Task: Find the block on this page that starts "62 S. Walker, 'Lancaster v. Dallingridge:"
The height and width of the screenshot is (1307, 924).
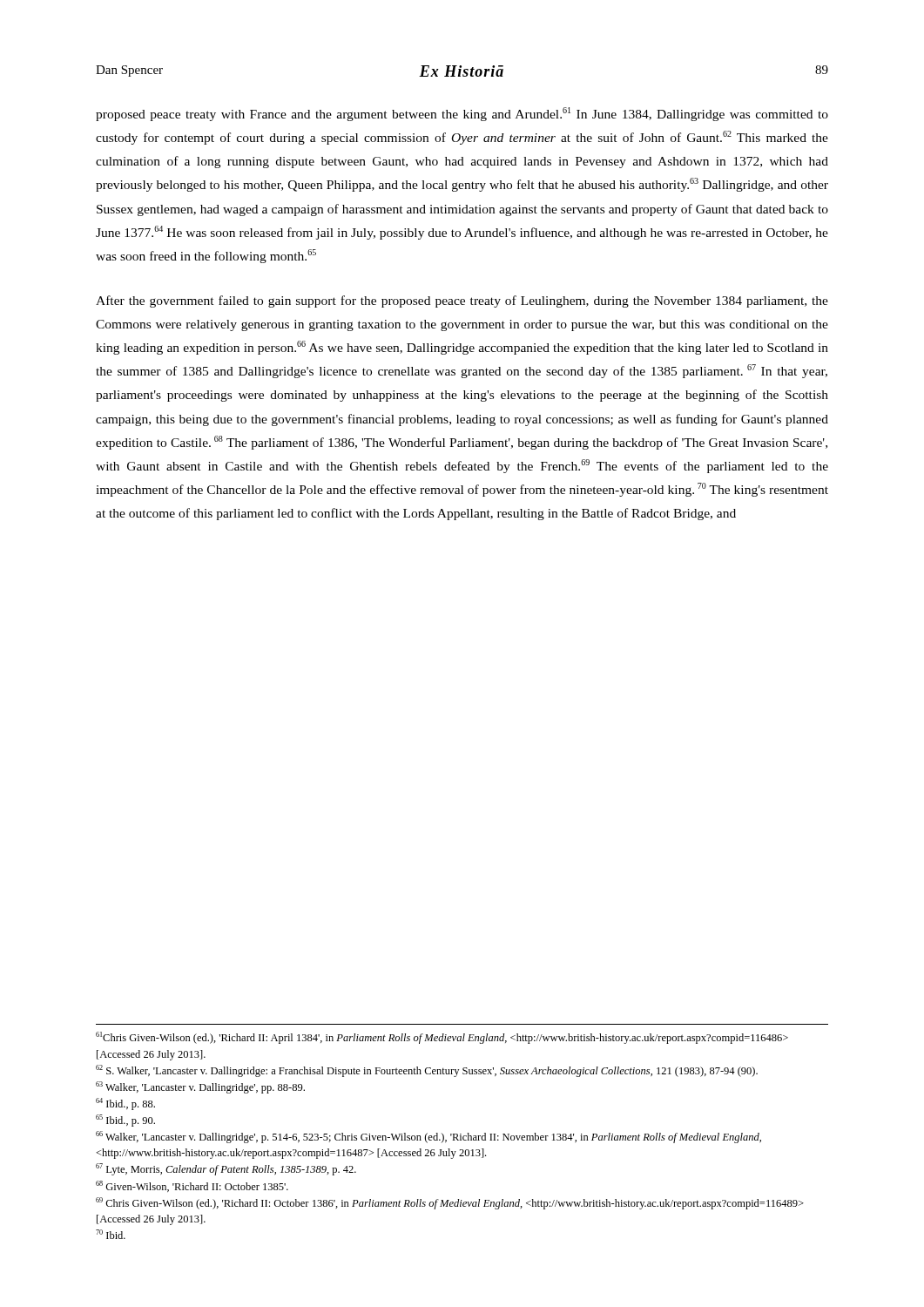Action: (x=427, y=1070)
